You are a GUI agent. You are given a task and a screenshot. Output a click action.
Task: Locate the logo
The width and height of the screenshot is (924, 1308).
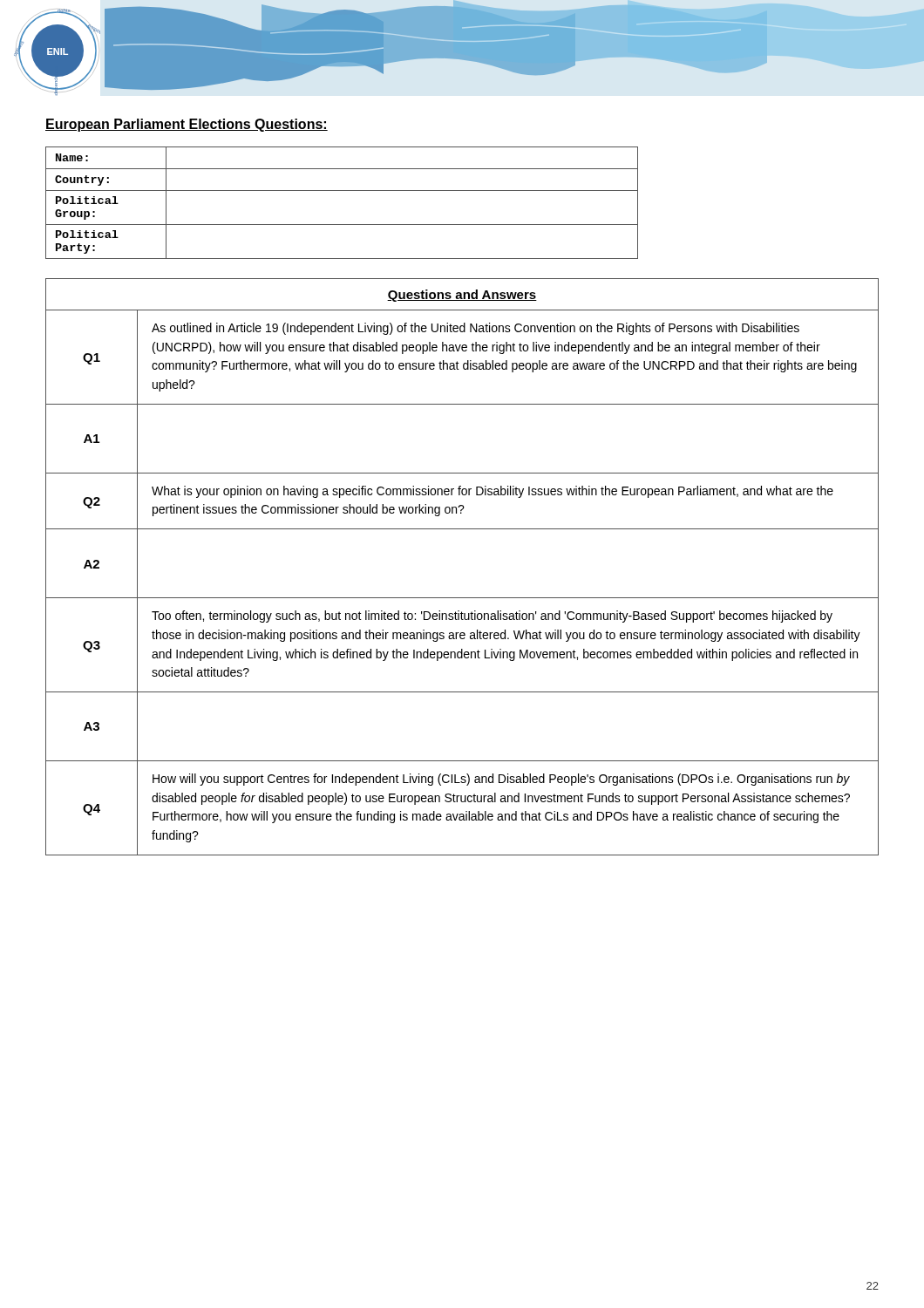click(462, 48)
